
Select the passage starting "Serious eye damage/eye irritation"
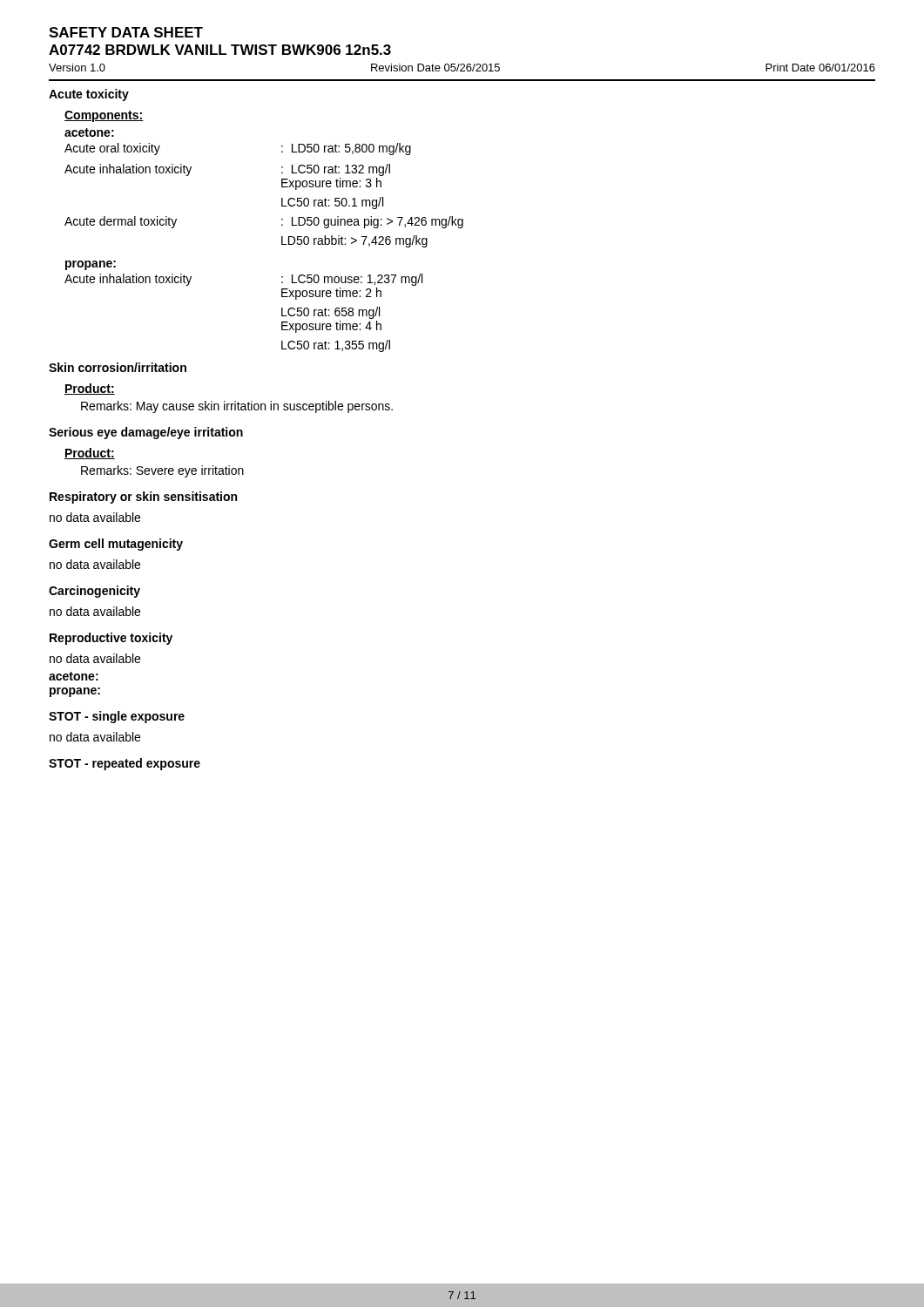pyautogui.click(x=146, y=432)
